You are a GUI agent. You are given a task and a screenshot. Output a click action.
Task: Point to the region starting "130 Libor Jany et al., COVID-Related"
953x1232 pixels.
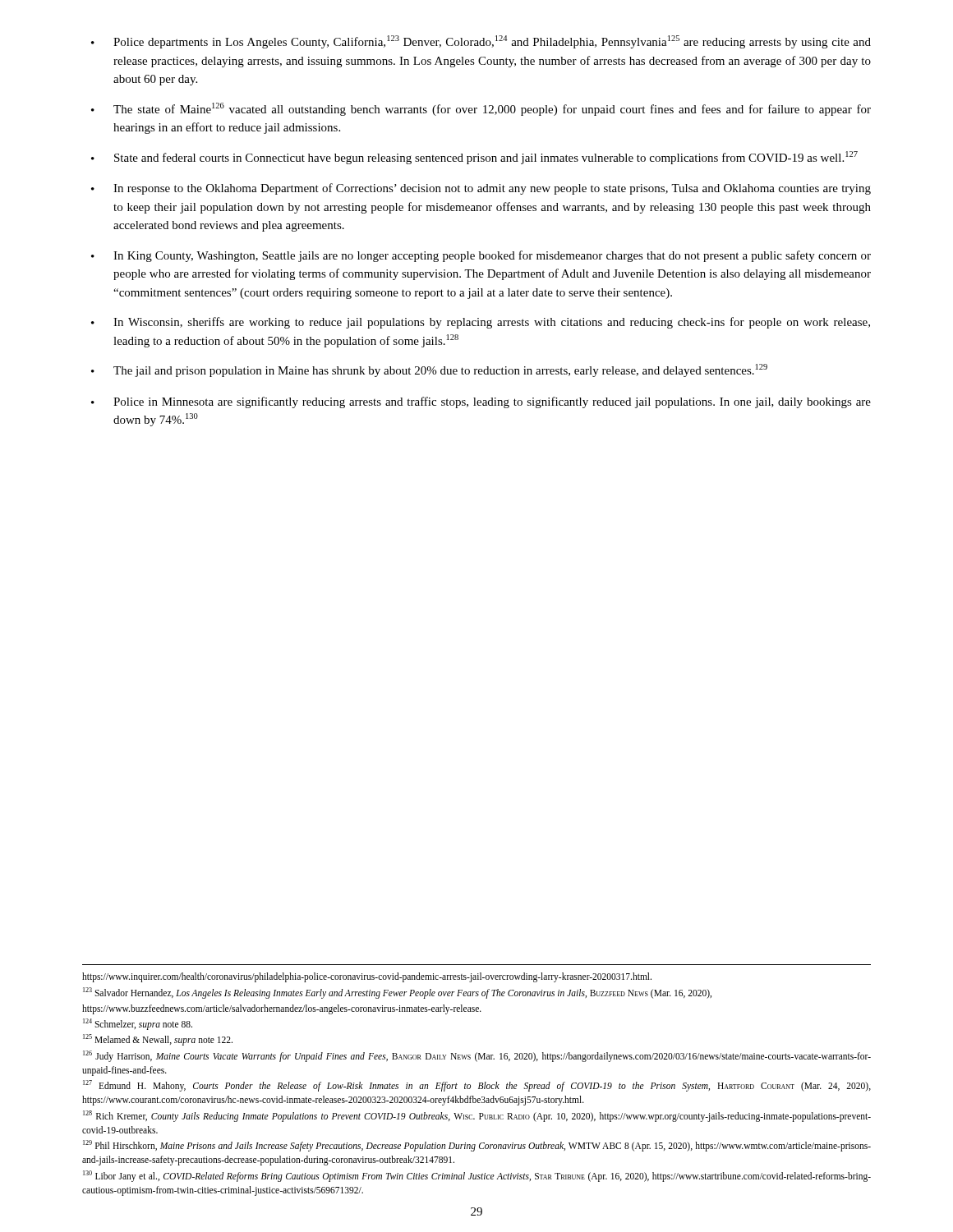[x=476, y=1182]
